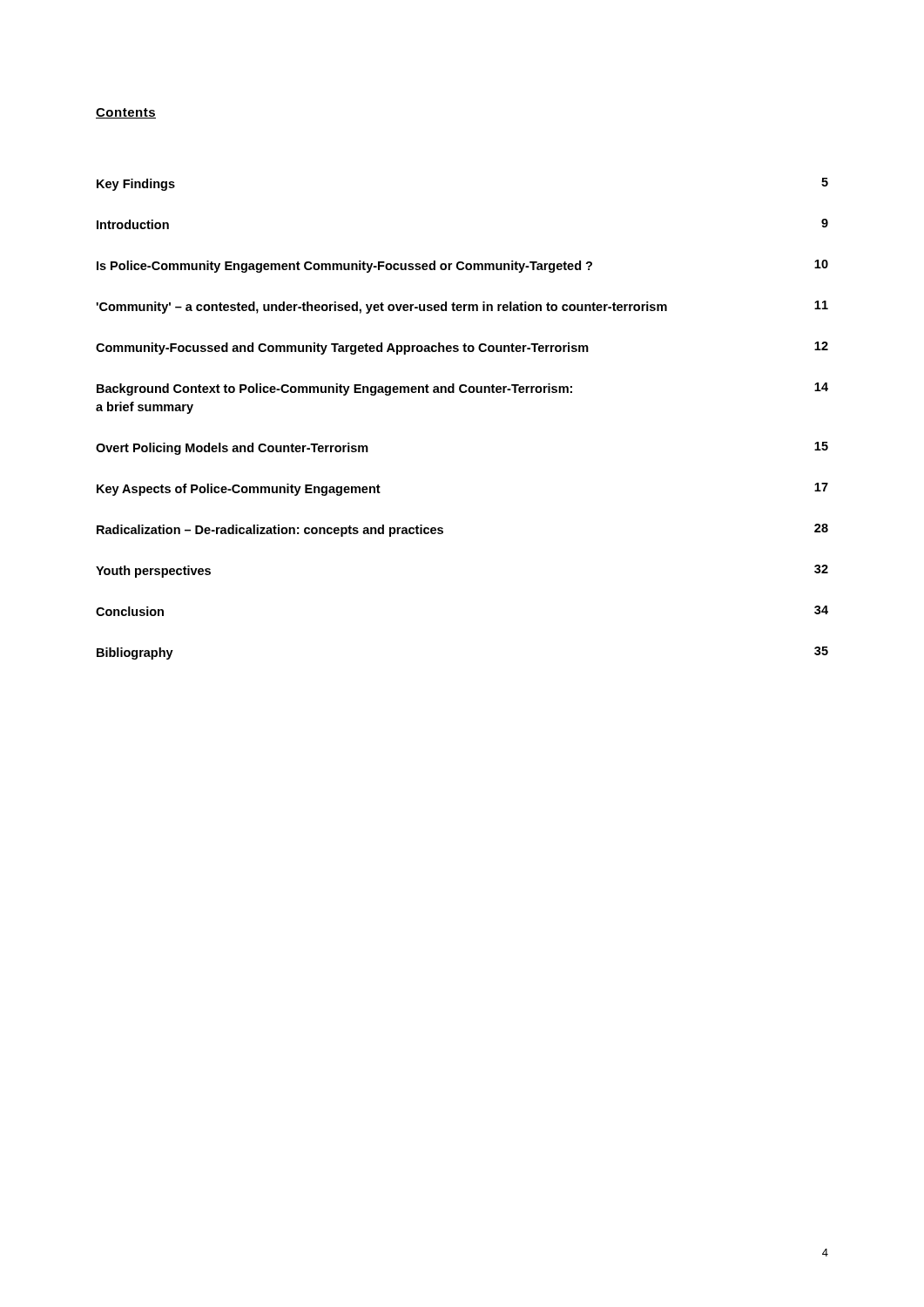Point to the passage starting "Is Police-Community Engagement Community-Focussed or Community-Targeted"

[462, 266]
